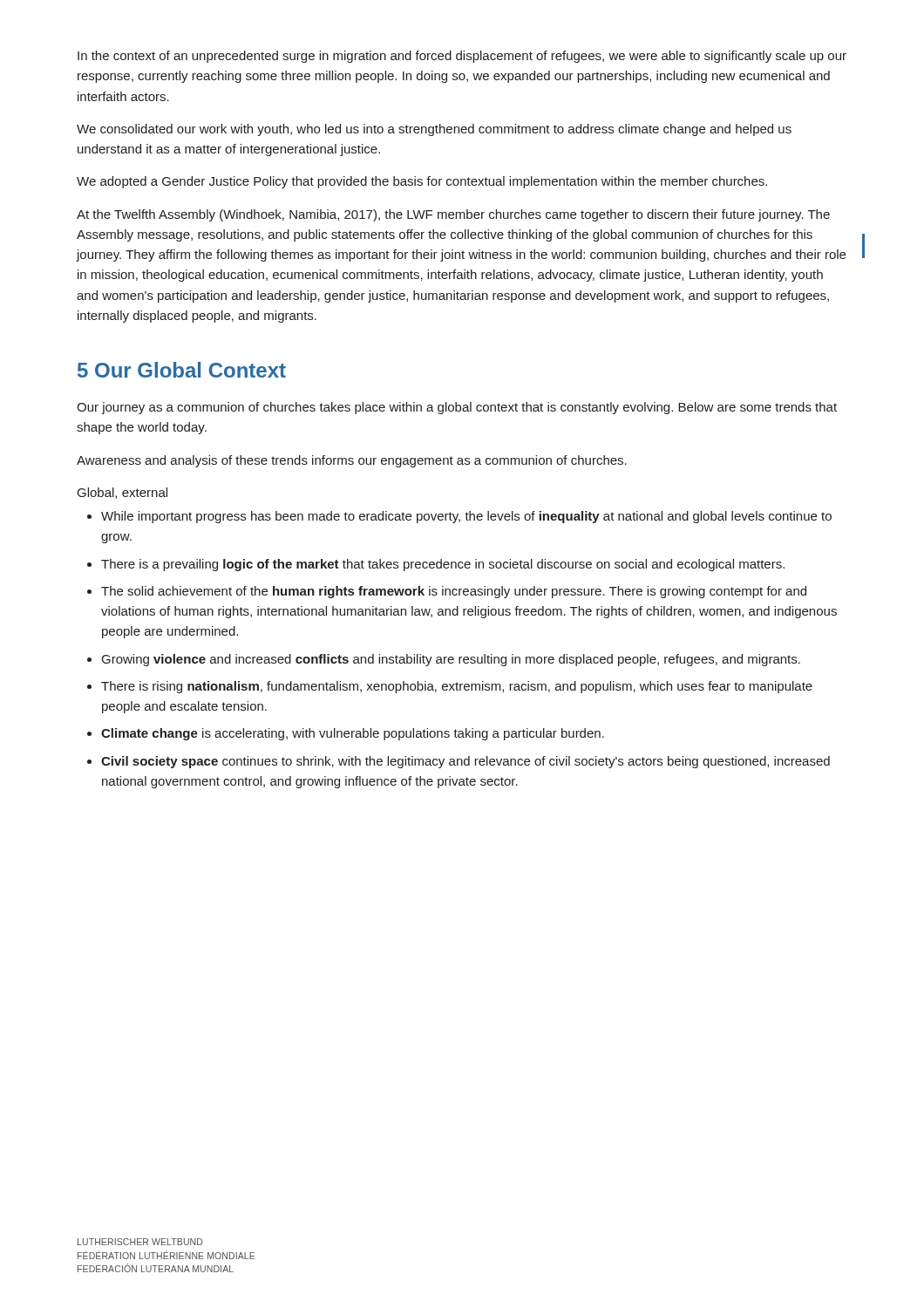924x1308 pixels.
Task: Click on the text block that reads "We adopted a Gender Justice"
Action: coord(423,181)
